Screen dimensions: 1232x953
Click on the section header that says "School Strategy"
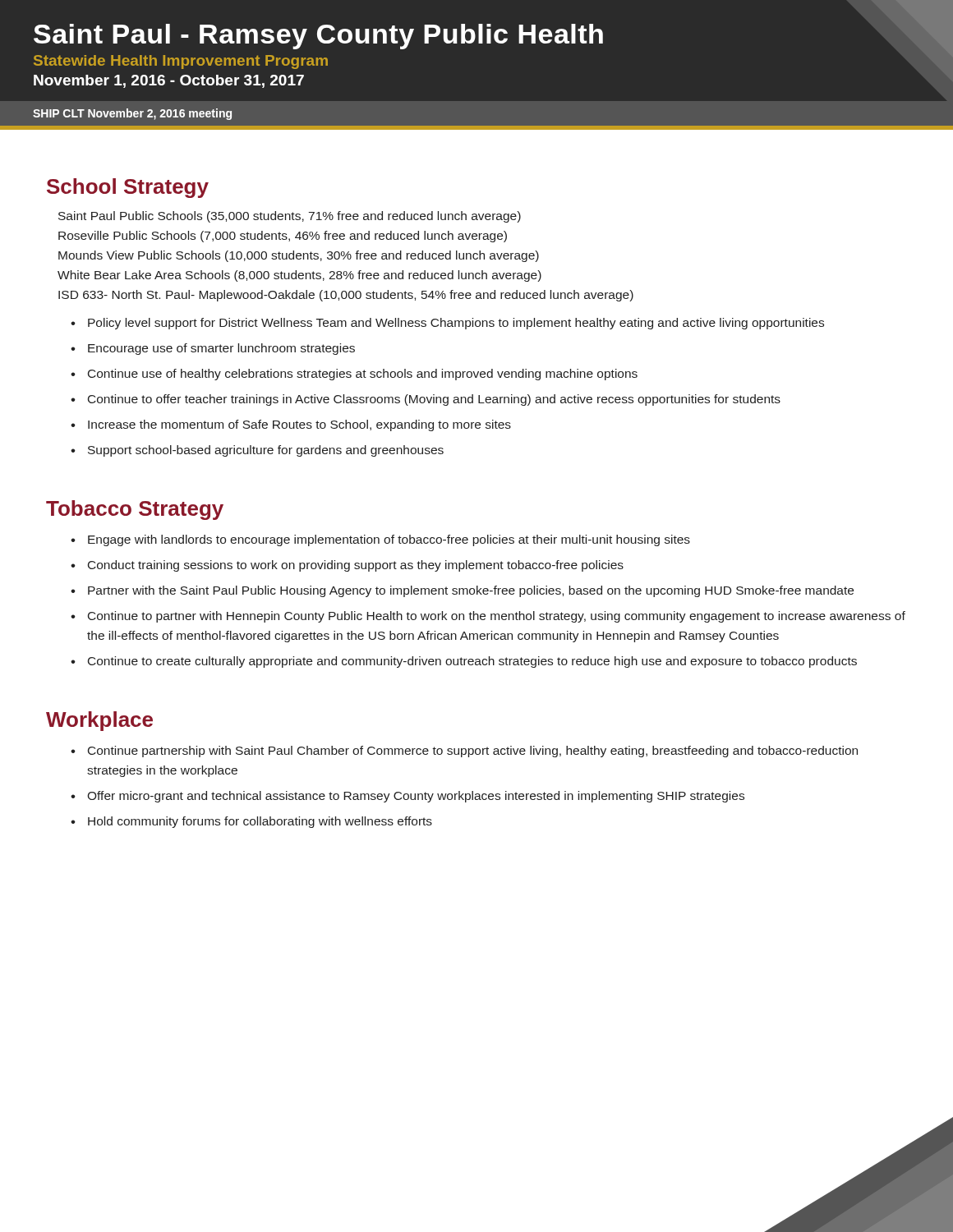[x=127, y=186]
